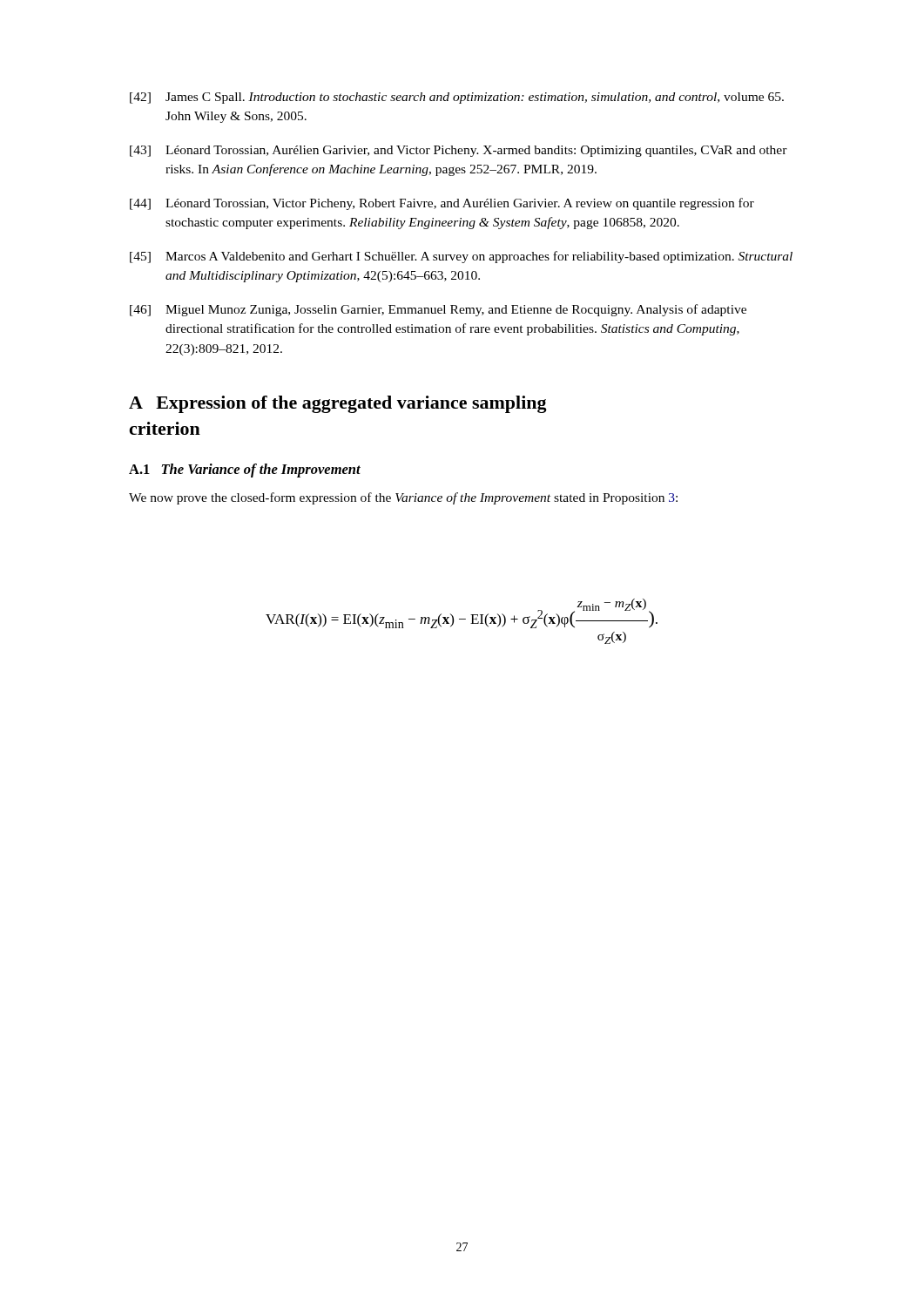Screen dimensions: 1307x924
Task: Point to the passage starting "We now prove the closed-form"
Action: click(x=404, y=497)
